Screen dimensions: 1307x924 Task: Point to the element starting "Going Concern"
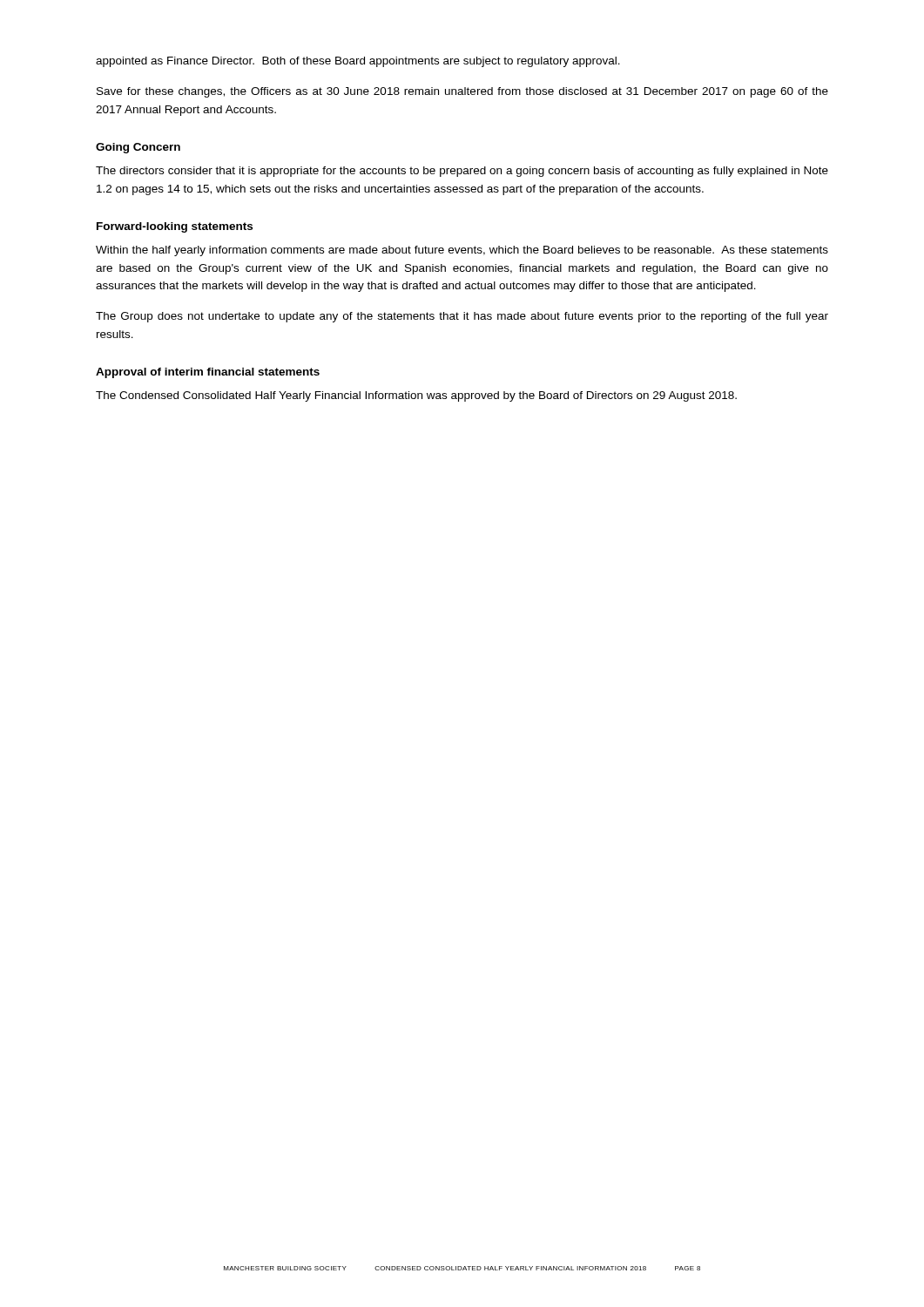pos(138,147)
